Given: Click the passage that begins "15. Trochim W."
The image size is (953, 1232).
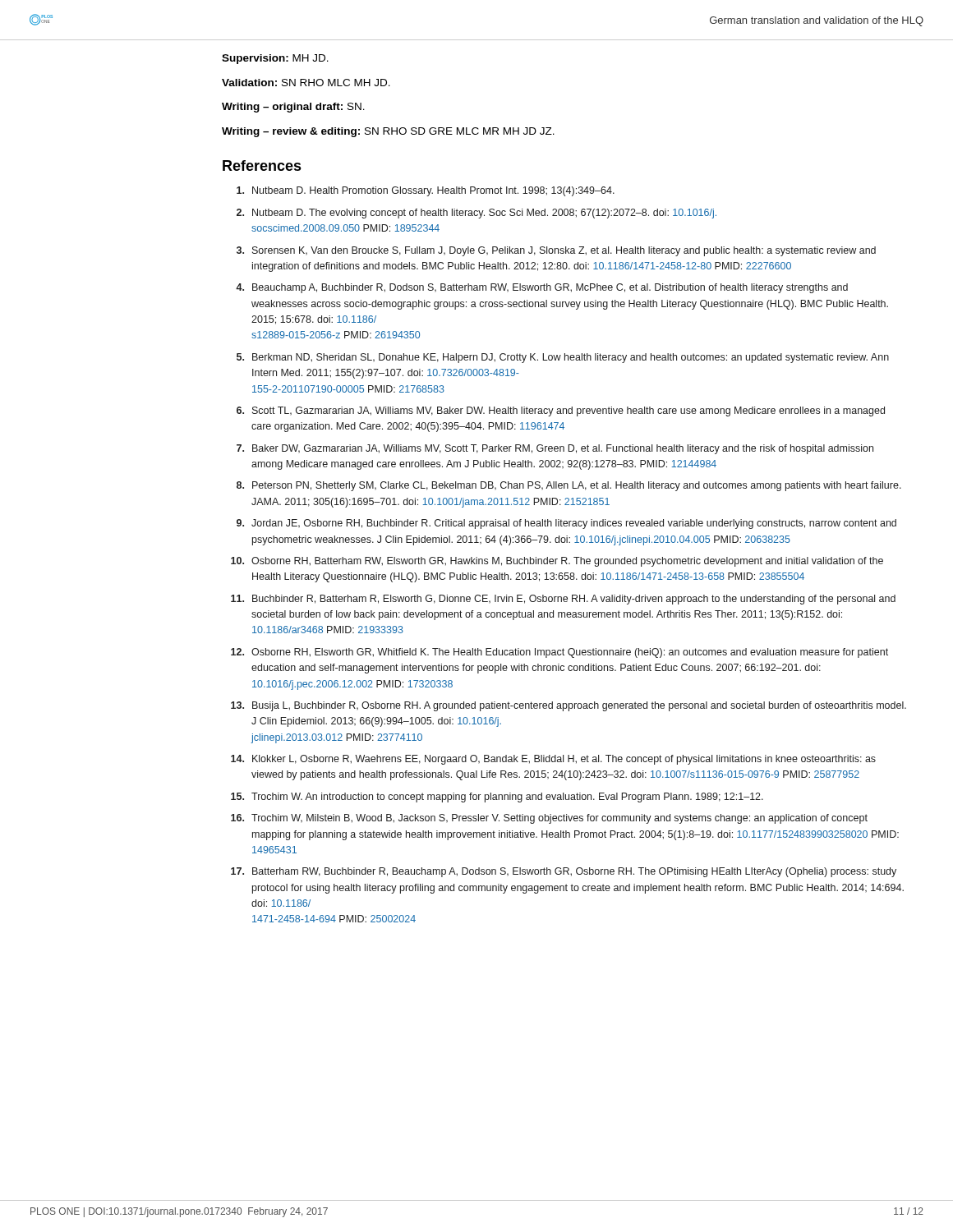Looking at the screenshot, I should click(564, 797).
